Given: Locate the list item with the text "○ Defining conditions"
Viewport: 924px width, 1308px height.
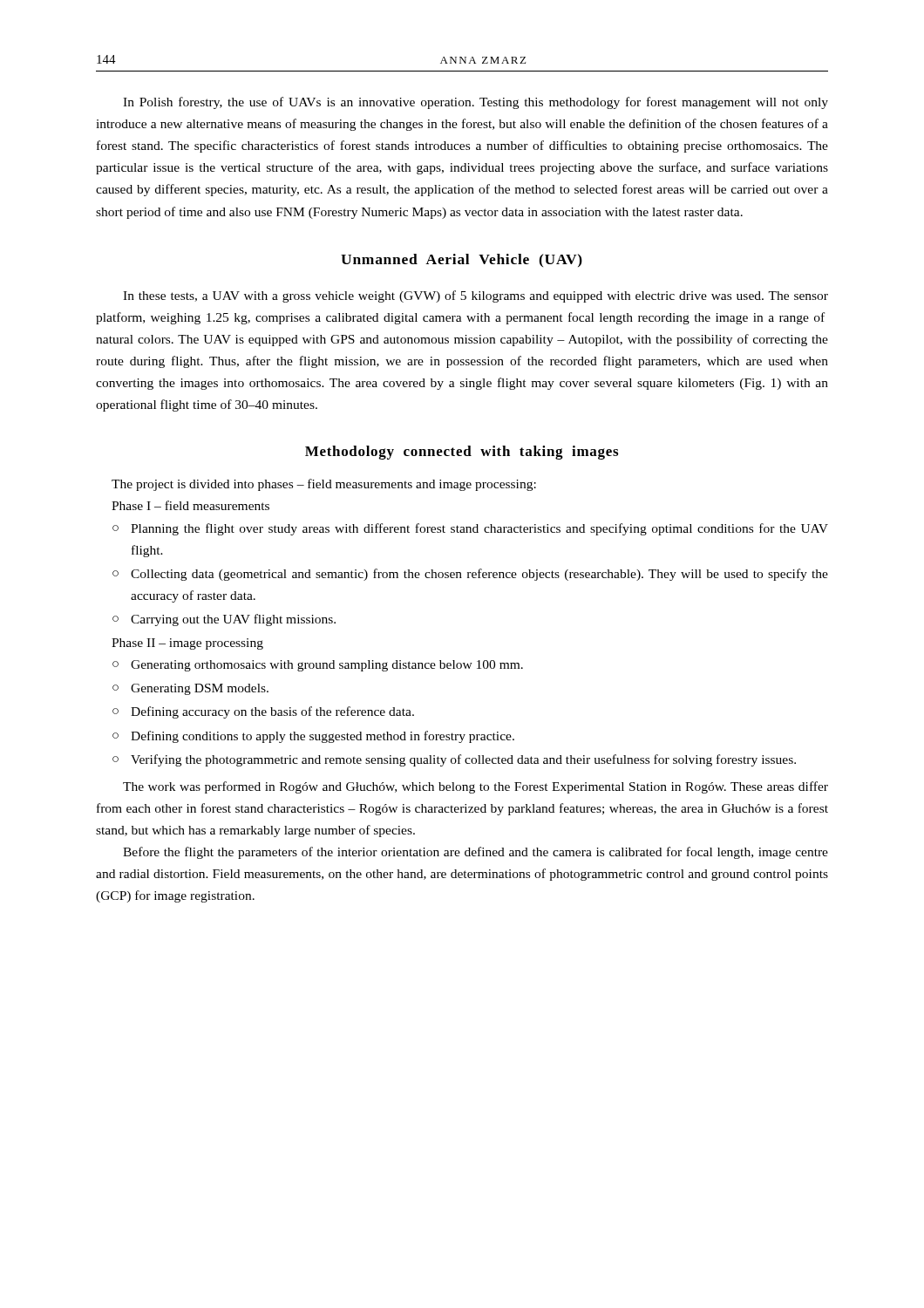Looking at the screenshot, I should (x=470, y=735).
